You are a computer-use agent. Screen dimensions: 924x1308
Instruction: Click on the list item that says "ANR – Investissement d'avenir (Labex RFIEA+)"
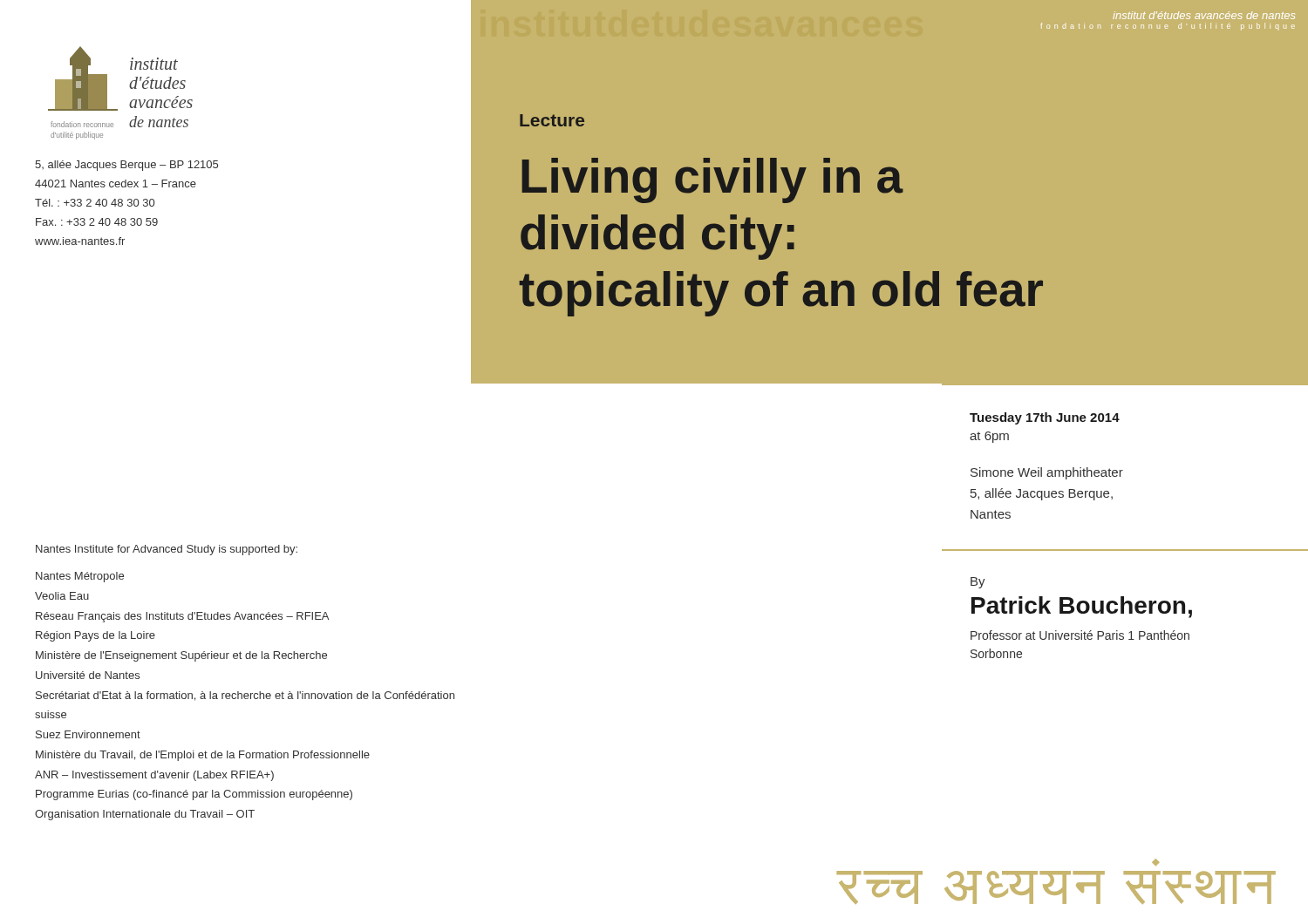tap(155, 774)
